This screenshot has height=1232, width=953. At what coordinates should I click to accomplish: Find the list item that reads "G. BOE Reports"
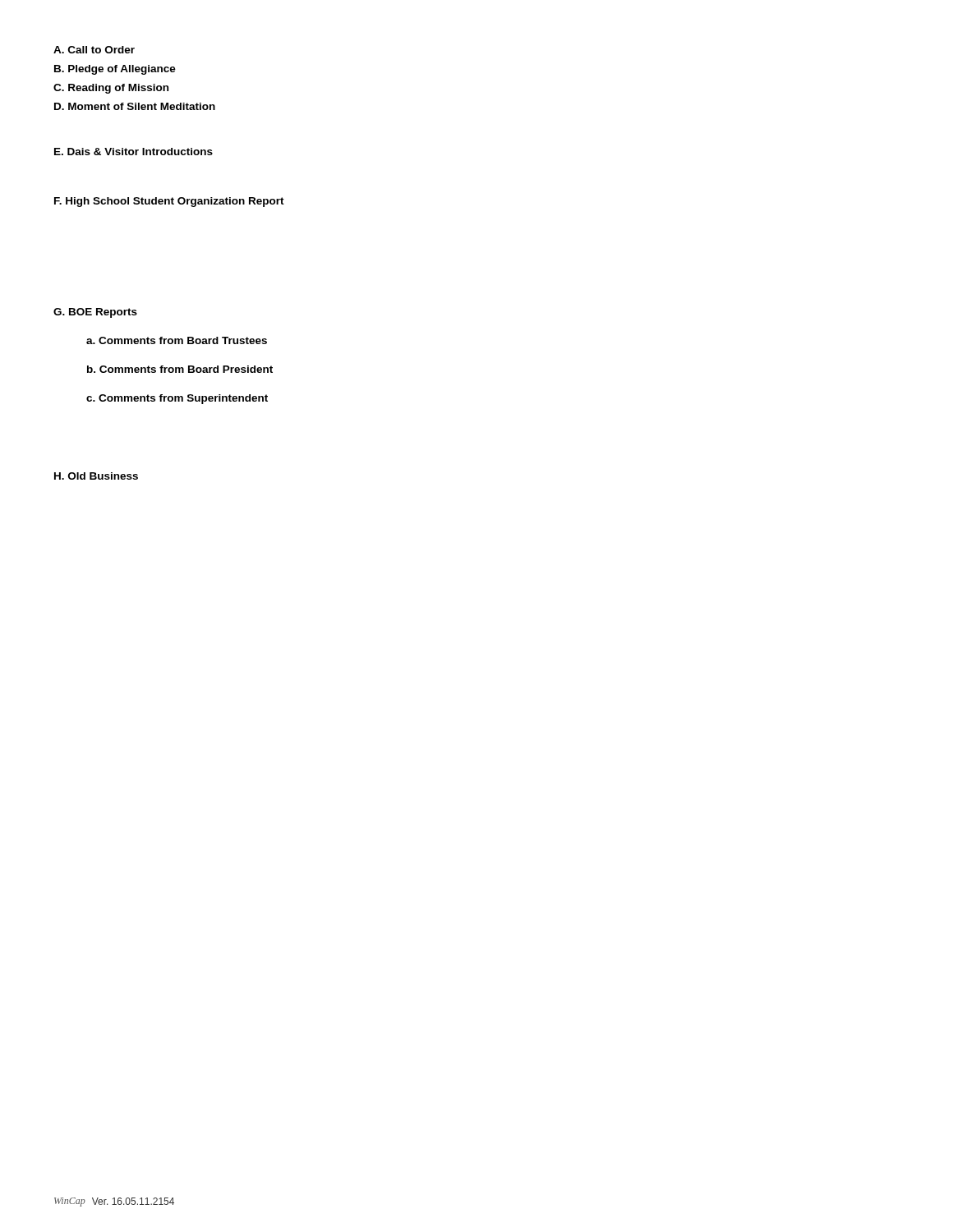tap(95, 311)
